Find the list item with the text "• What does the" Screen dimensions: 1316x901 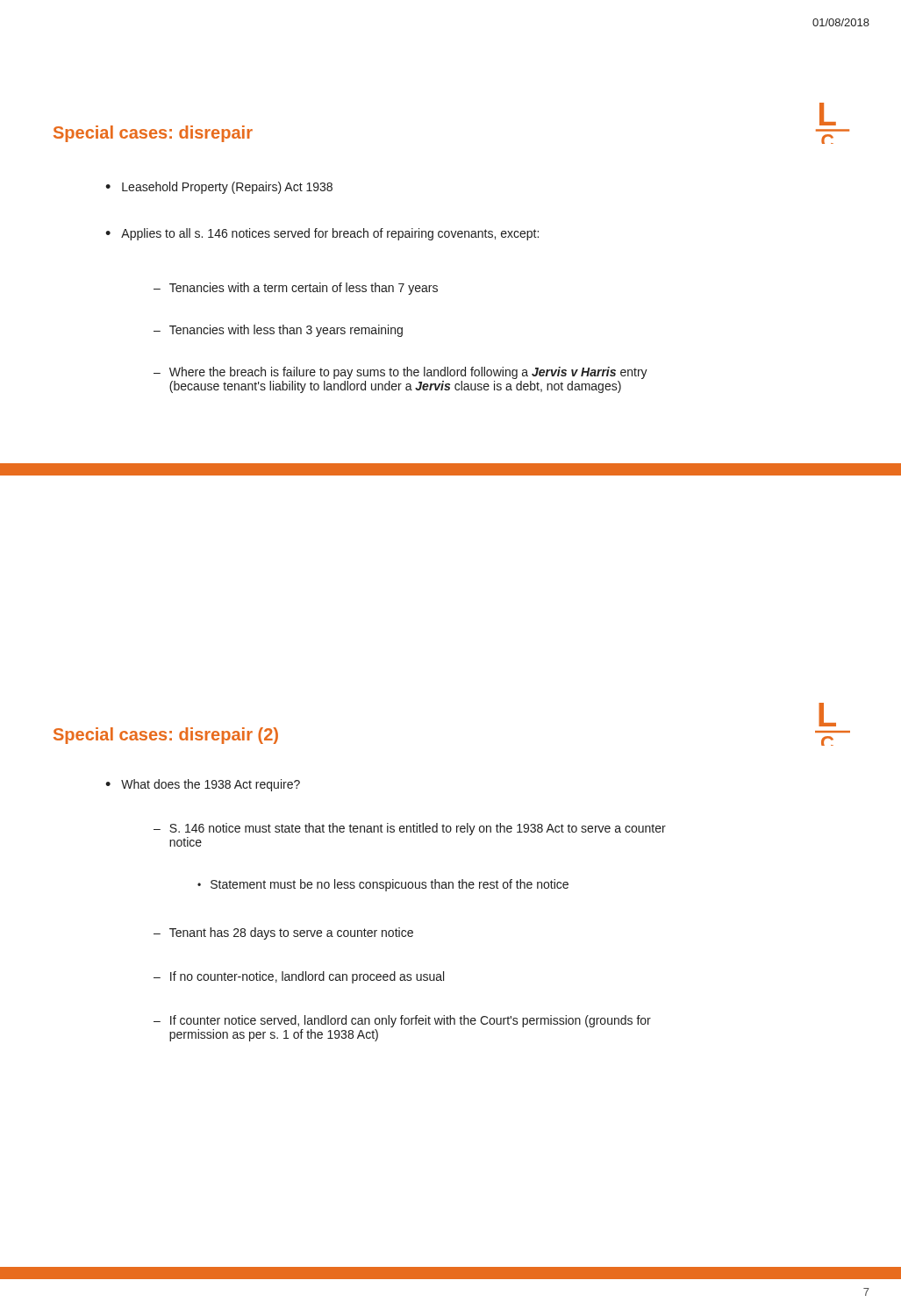pyautogui.click(x=203, y=786)
